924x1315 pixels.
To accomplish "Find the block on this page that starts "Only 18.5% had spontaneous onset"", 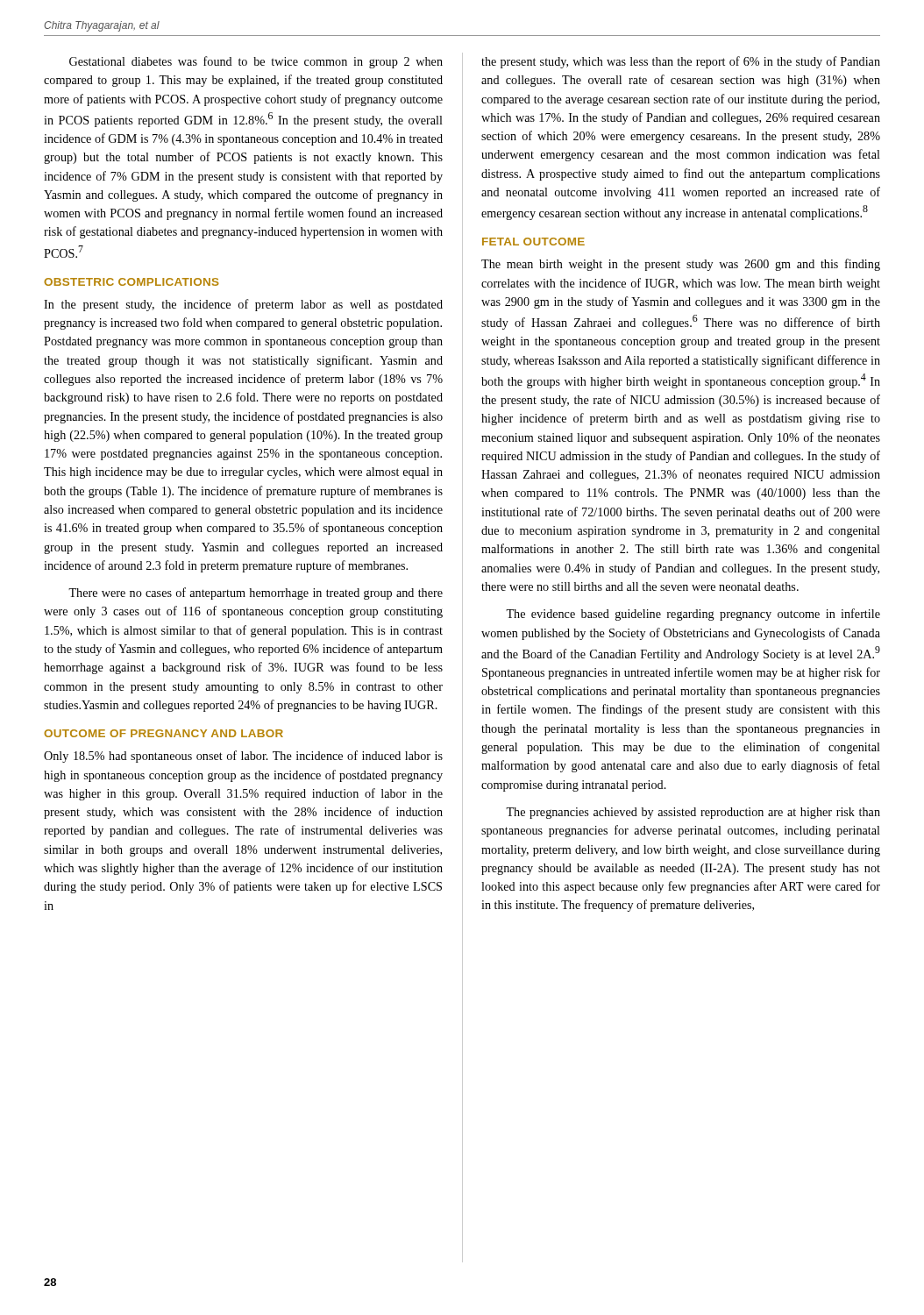I will click(x=243, y=831).
